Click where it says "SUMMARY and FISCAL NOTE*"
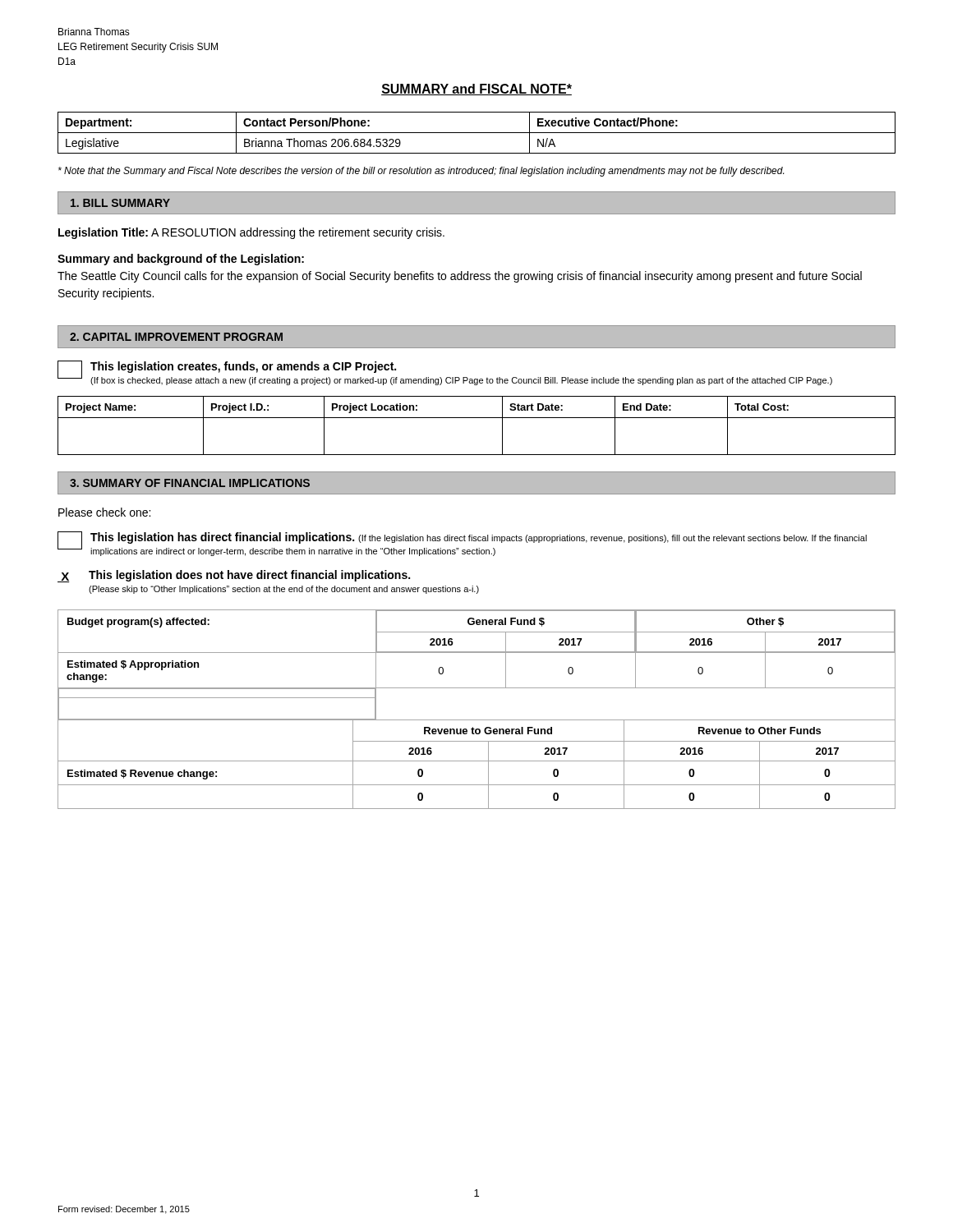 click(476, 89)
